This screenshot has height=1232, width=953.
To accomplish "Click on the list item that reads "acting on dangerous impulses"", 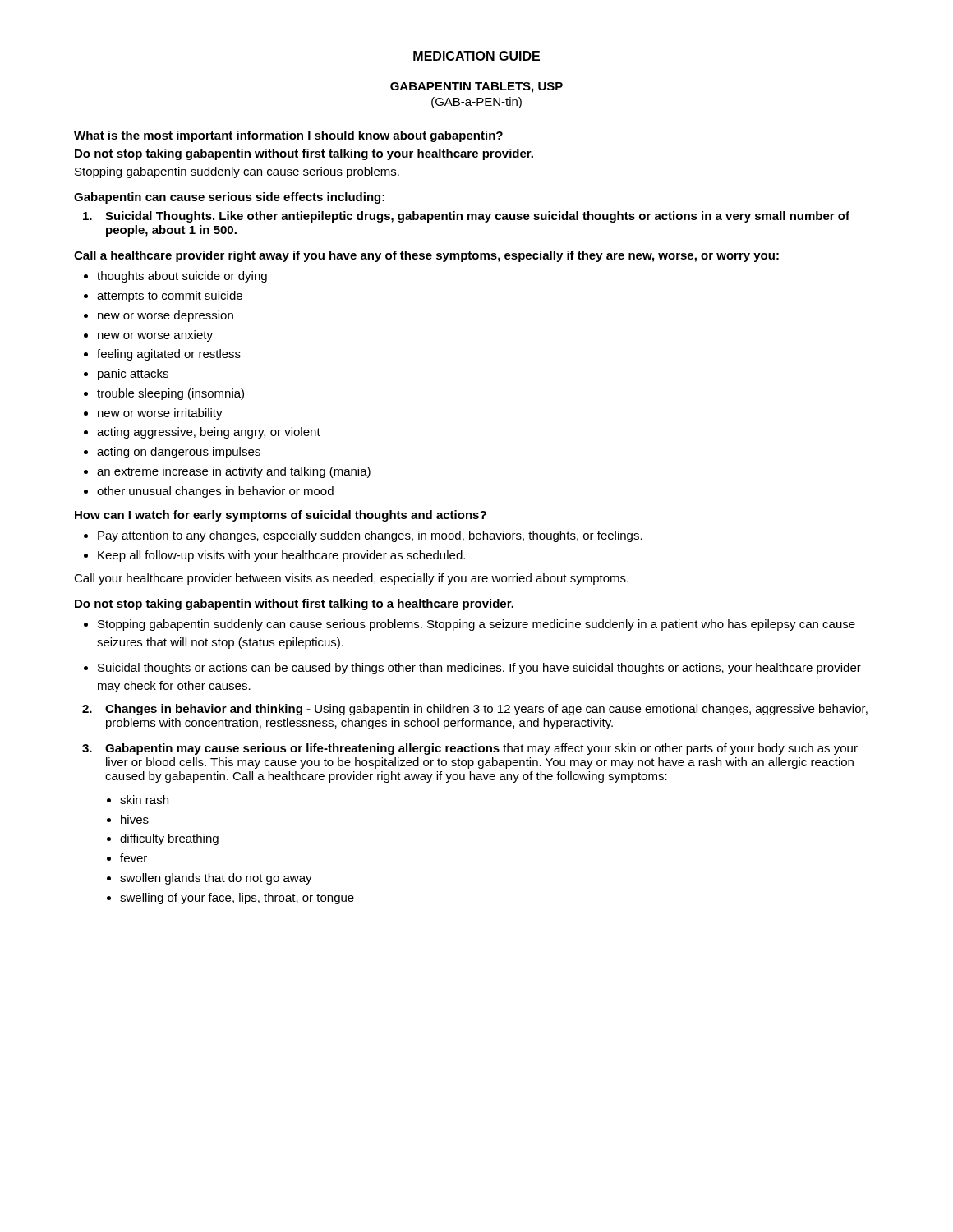I will (x=179, y=453).
